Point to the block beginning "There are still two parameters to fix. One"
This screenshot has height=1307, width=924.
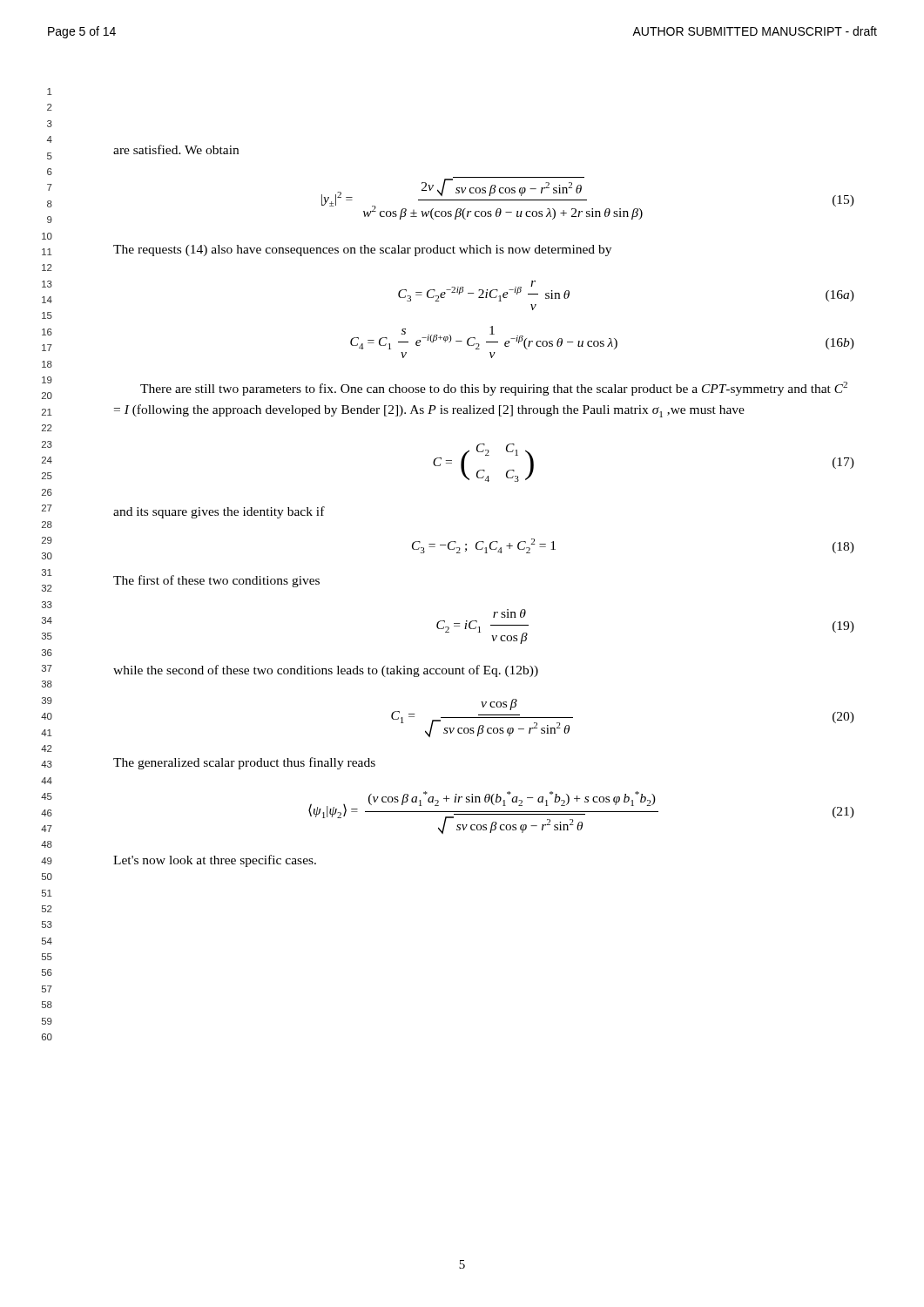point(481,399)
